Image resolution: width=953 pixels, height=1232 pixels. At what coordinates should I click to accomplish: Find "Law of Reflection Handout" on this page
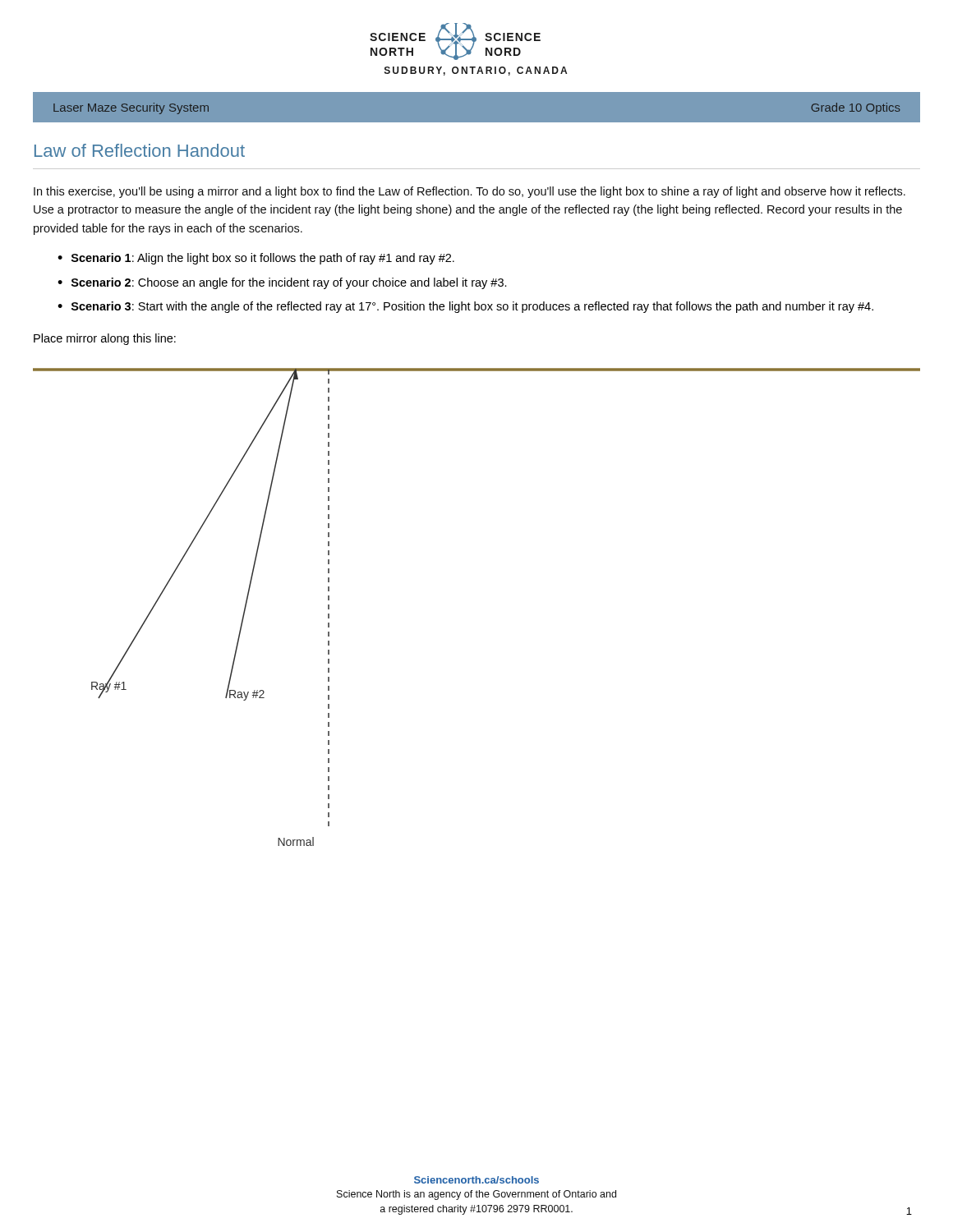click(x=140, y=150)
